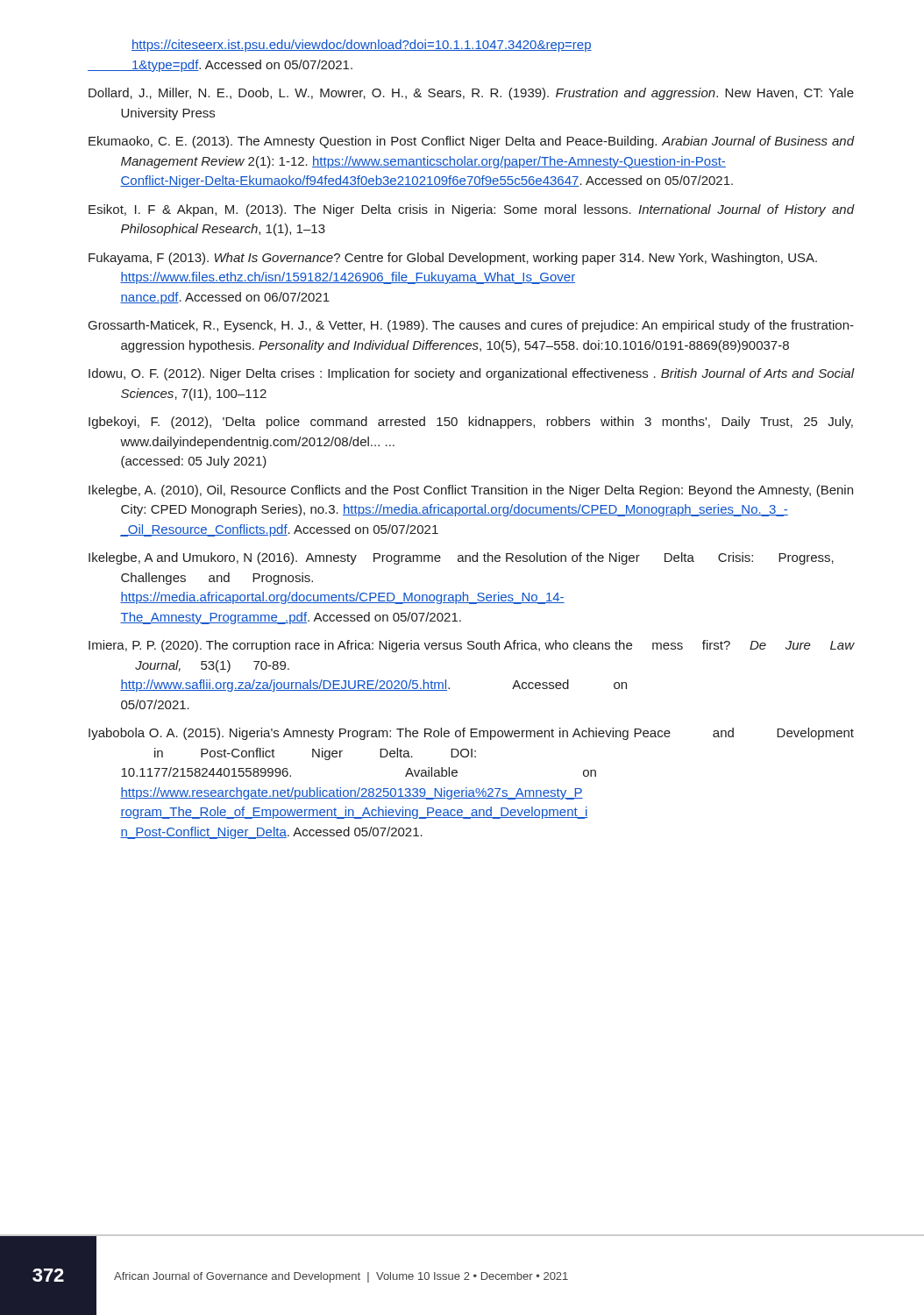
Task: Click on the list item that reads "Imiera, P. P. (2020). The corruption race in"
Action: click(472, 646)
